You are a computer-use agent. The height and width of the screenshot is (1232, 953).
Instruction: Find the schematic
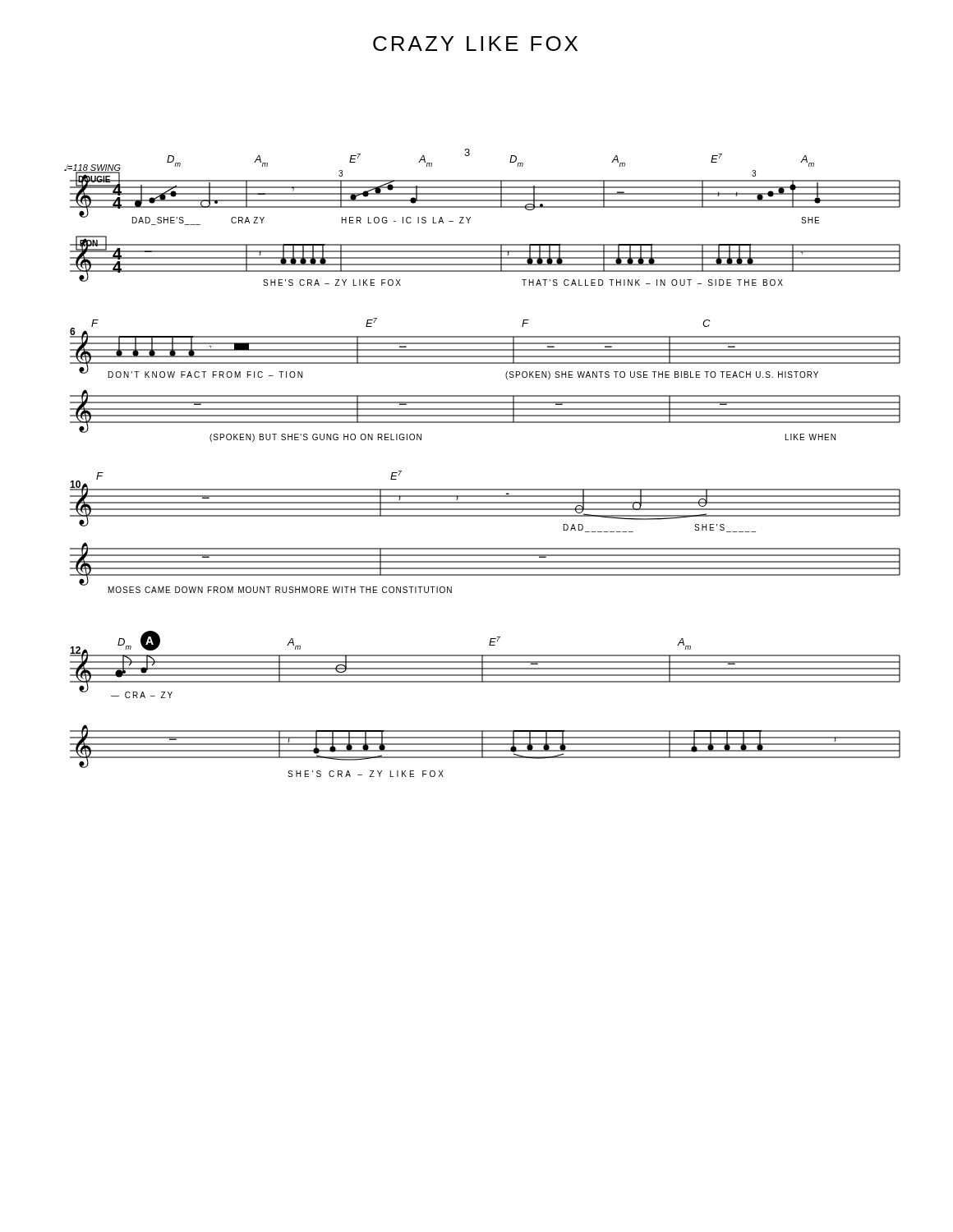coord(476,645)
